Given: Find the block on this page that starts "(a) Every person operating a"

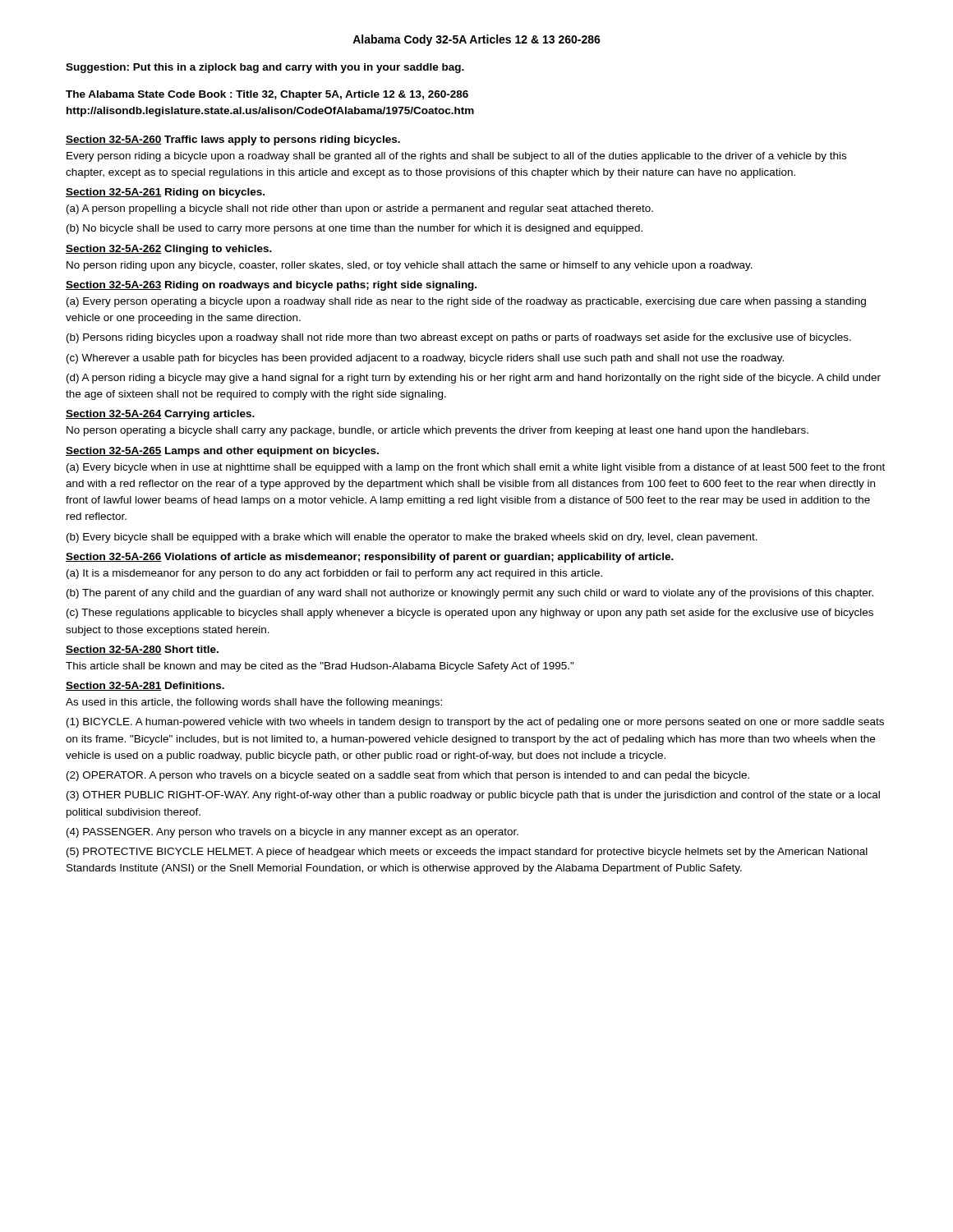Looking at the screenshot, I should [476, 348].
